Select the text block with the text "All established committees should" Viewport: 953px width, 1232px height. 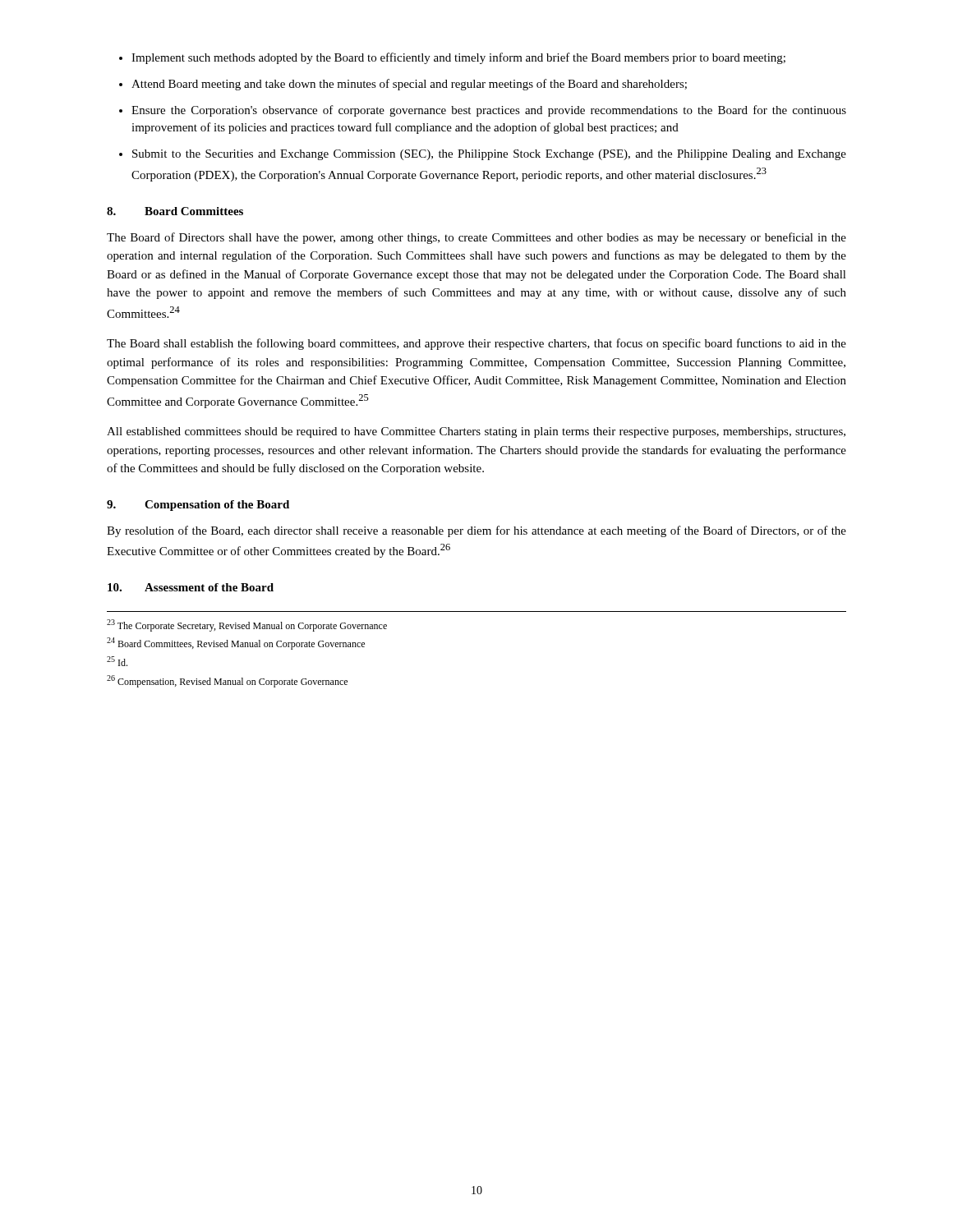coord(476,450)
